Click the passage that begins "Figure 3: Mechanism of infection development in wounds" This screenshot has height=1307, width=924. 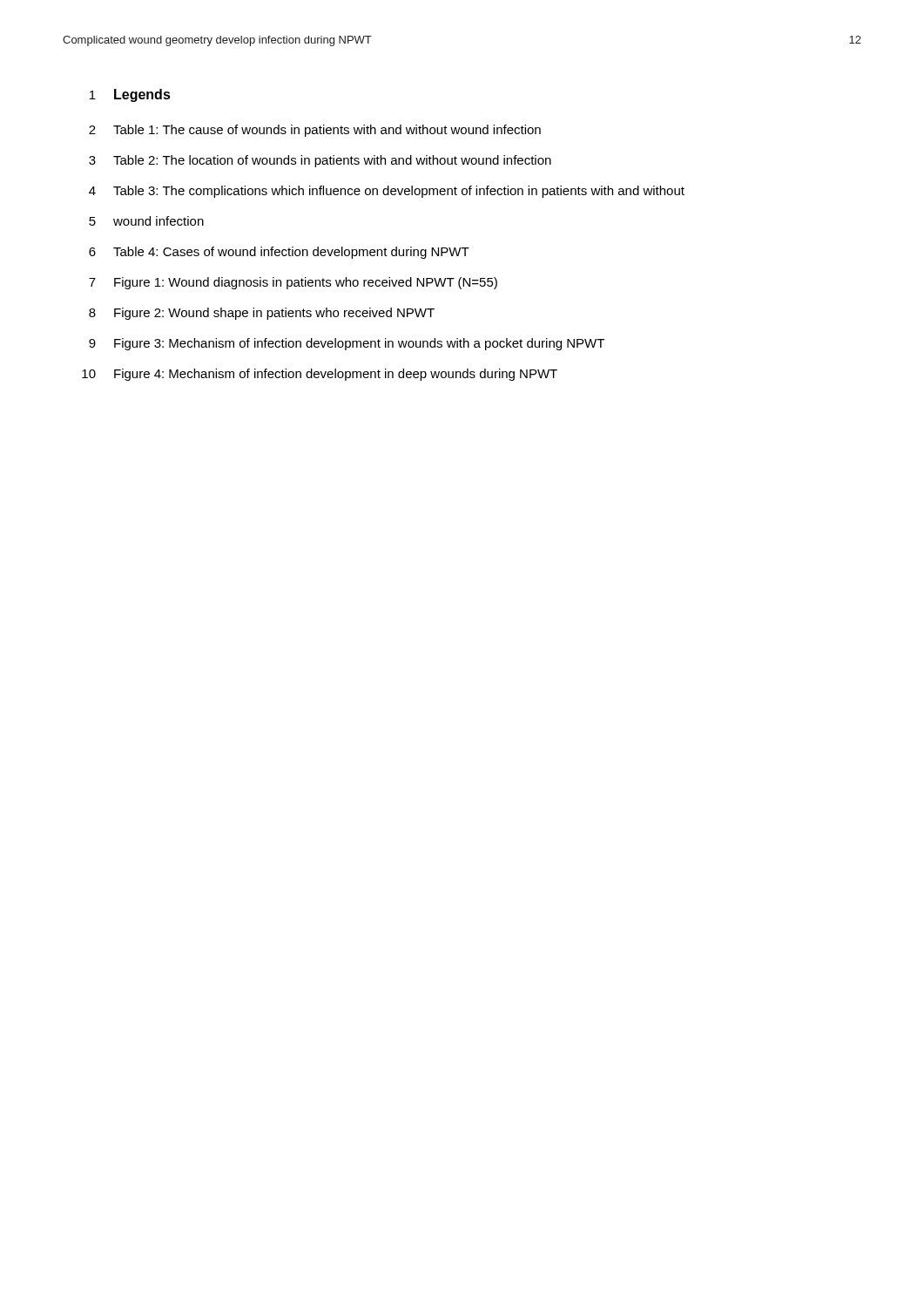[x=359, y=343]
